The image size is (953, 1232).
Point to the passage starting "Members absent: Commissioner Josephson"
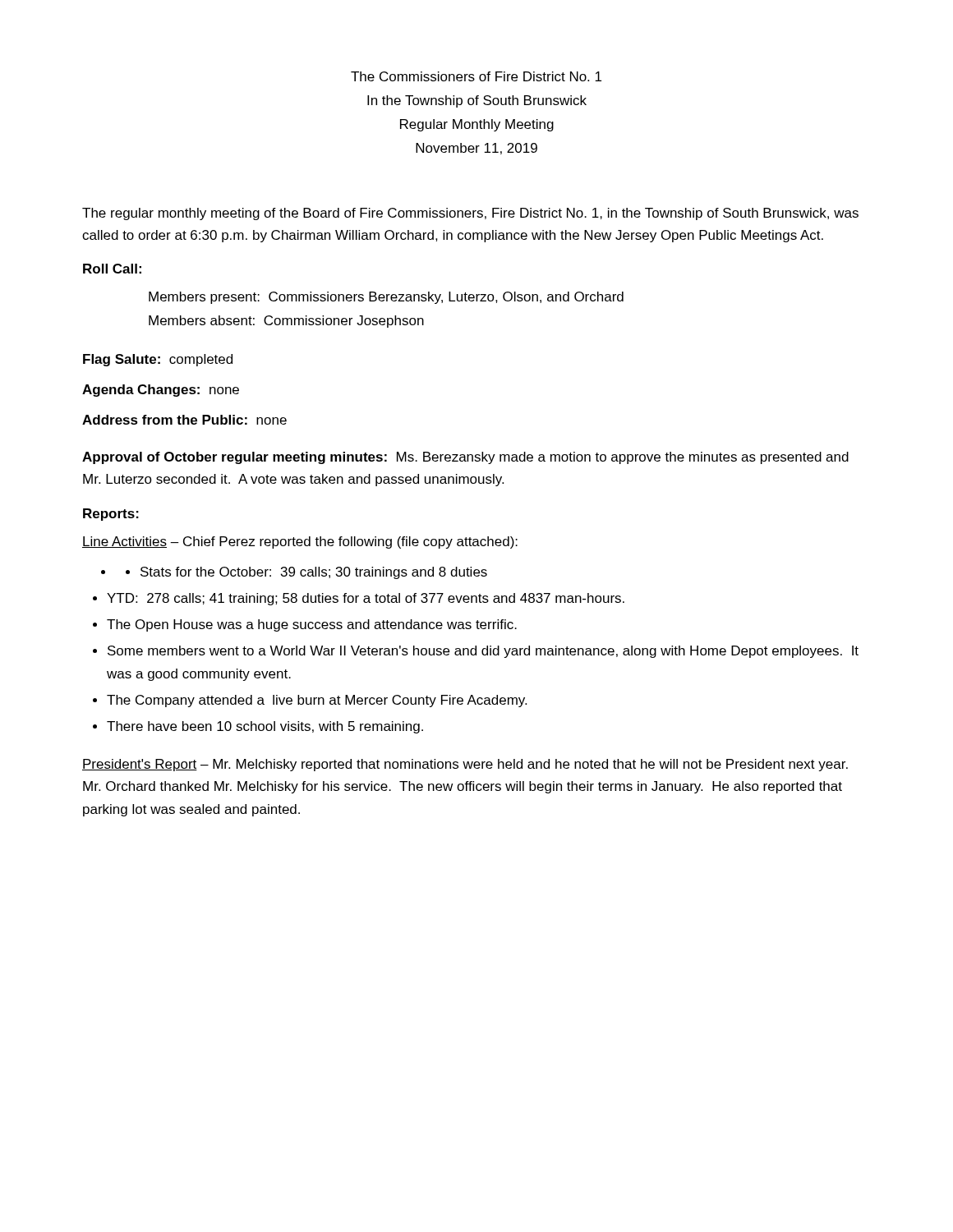[x=286, y=321]
